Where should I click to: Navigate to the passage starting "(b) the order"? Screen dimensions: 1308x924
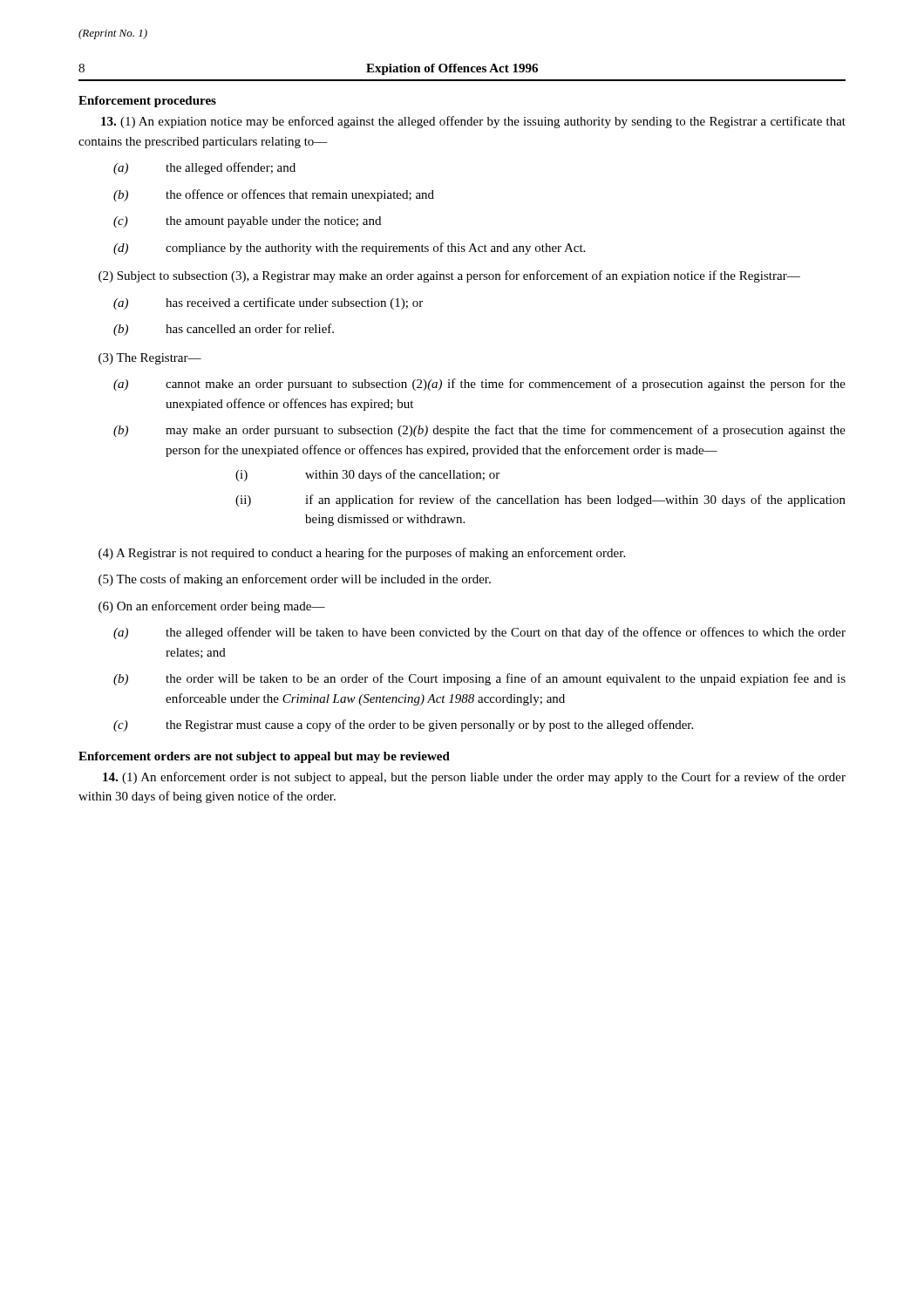click(x=462, y=688)
